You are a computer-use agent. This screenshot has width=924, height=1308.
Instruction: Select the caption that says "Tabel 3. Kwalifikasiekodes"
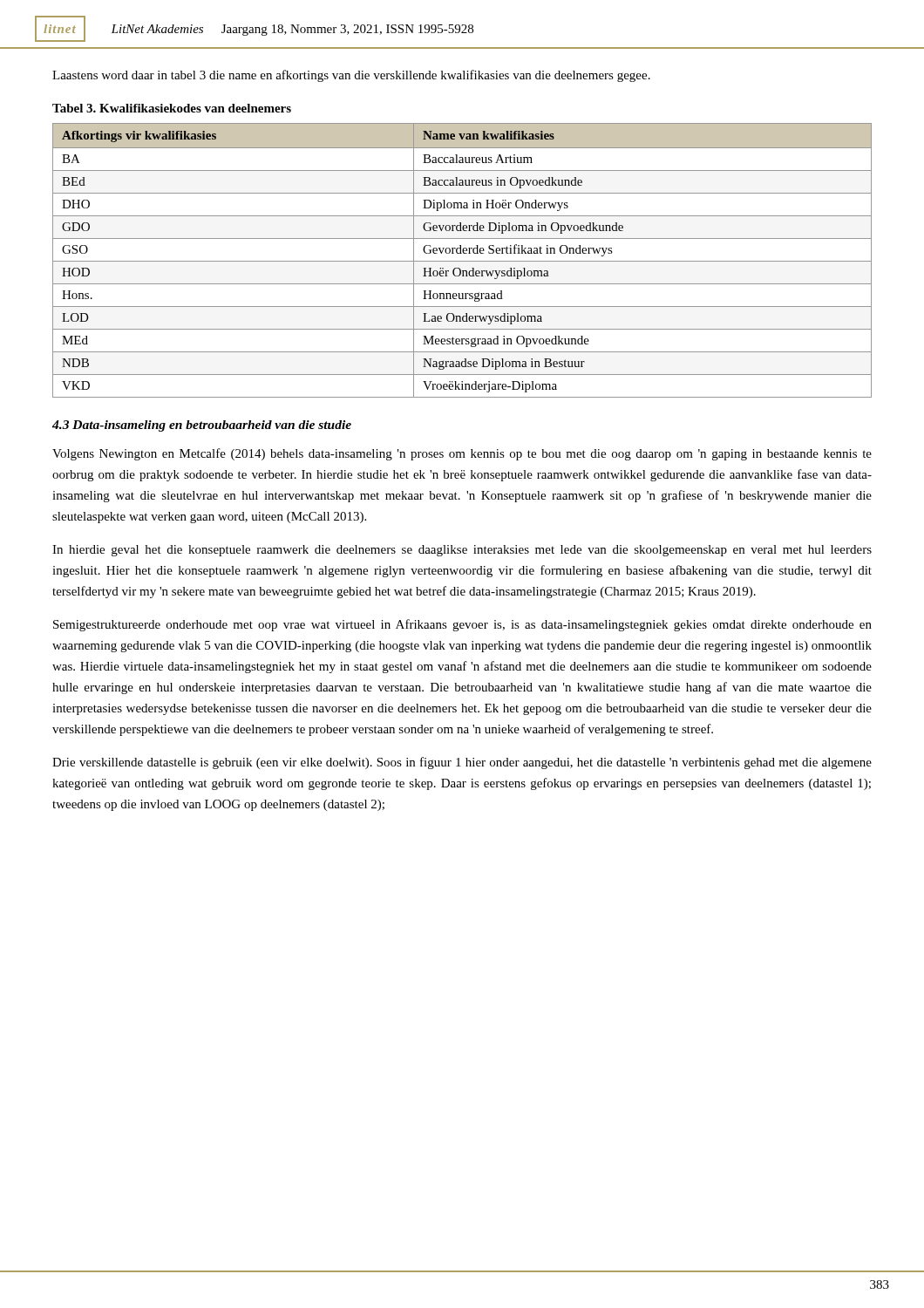pos(172,108)
